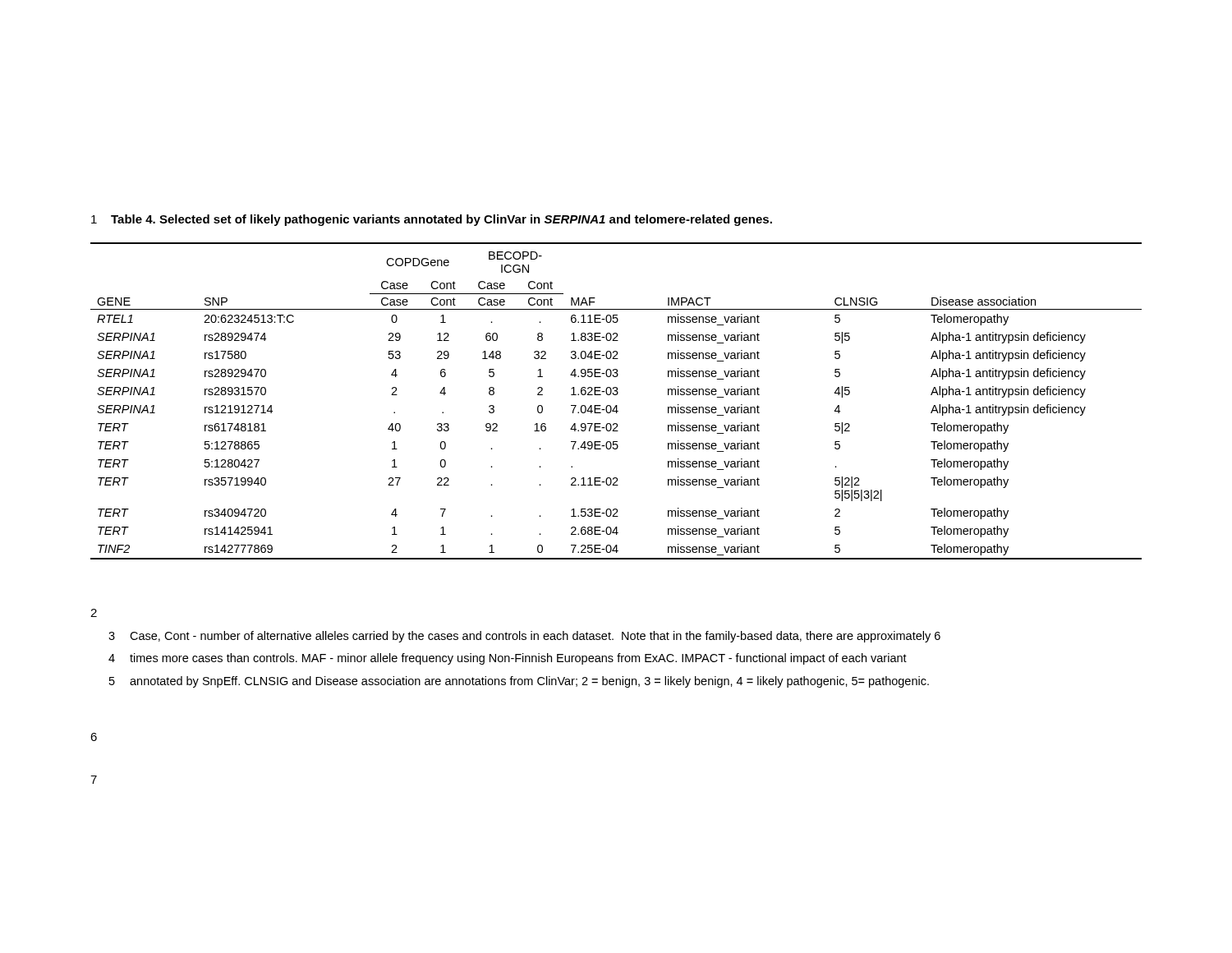Select the table that reads "Disease association"
The image size is (1232, 953).
[616, 401]
